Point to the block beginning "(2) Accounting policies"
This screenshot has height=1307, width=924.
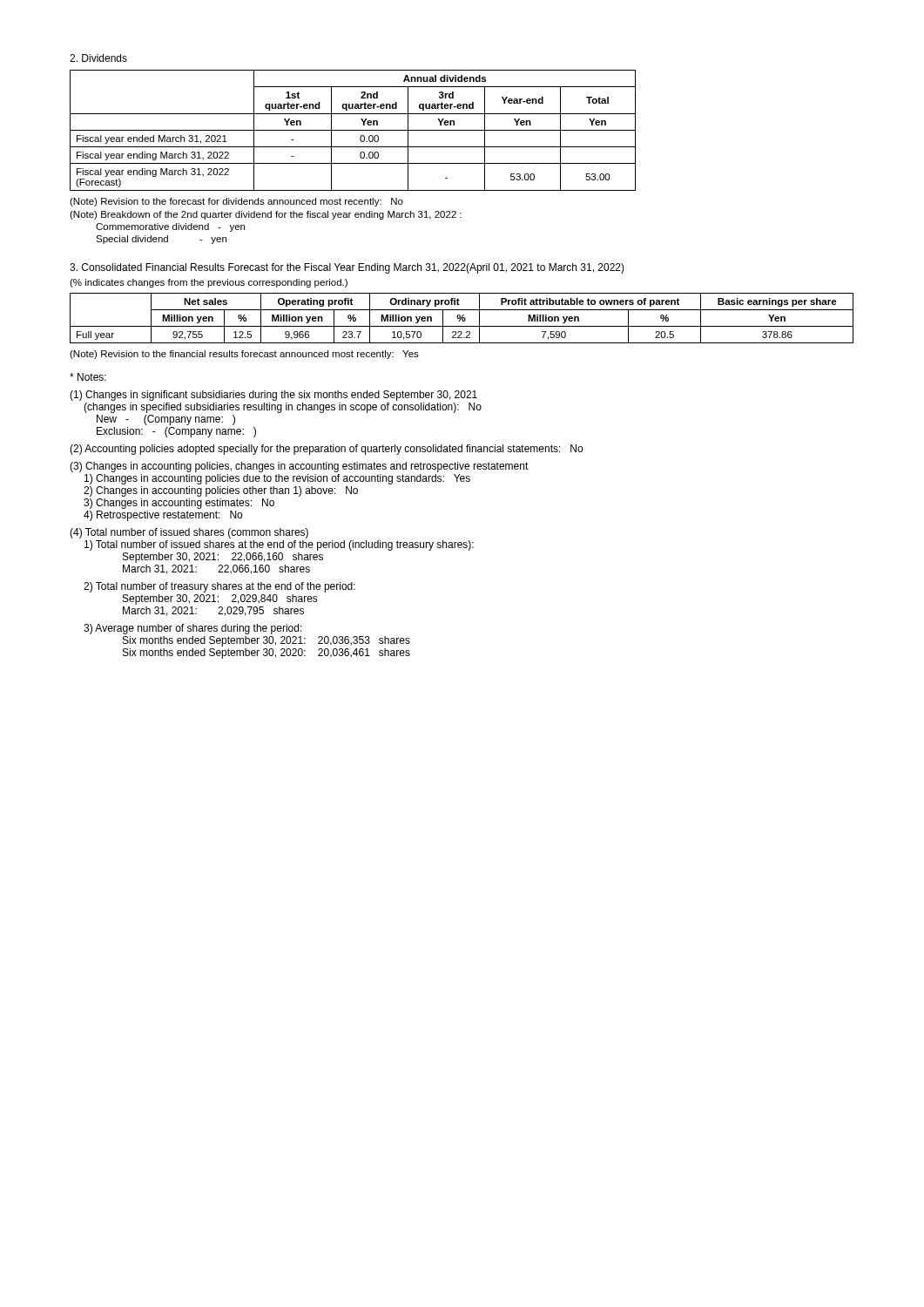pos(326,449)
